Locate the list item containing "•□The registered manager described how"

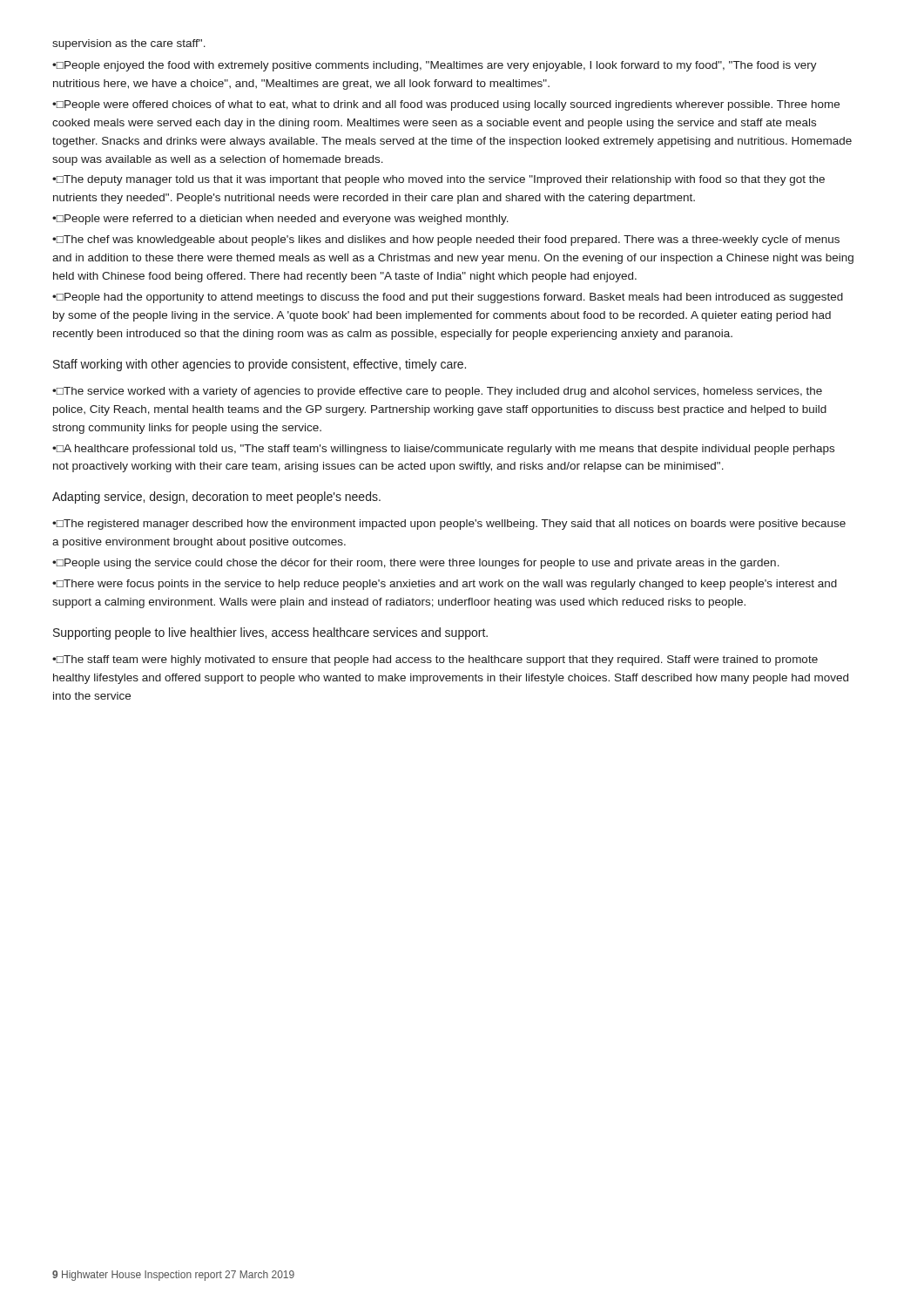tap(449, 533)
